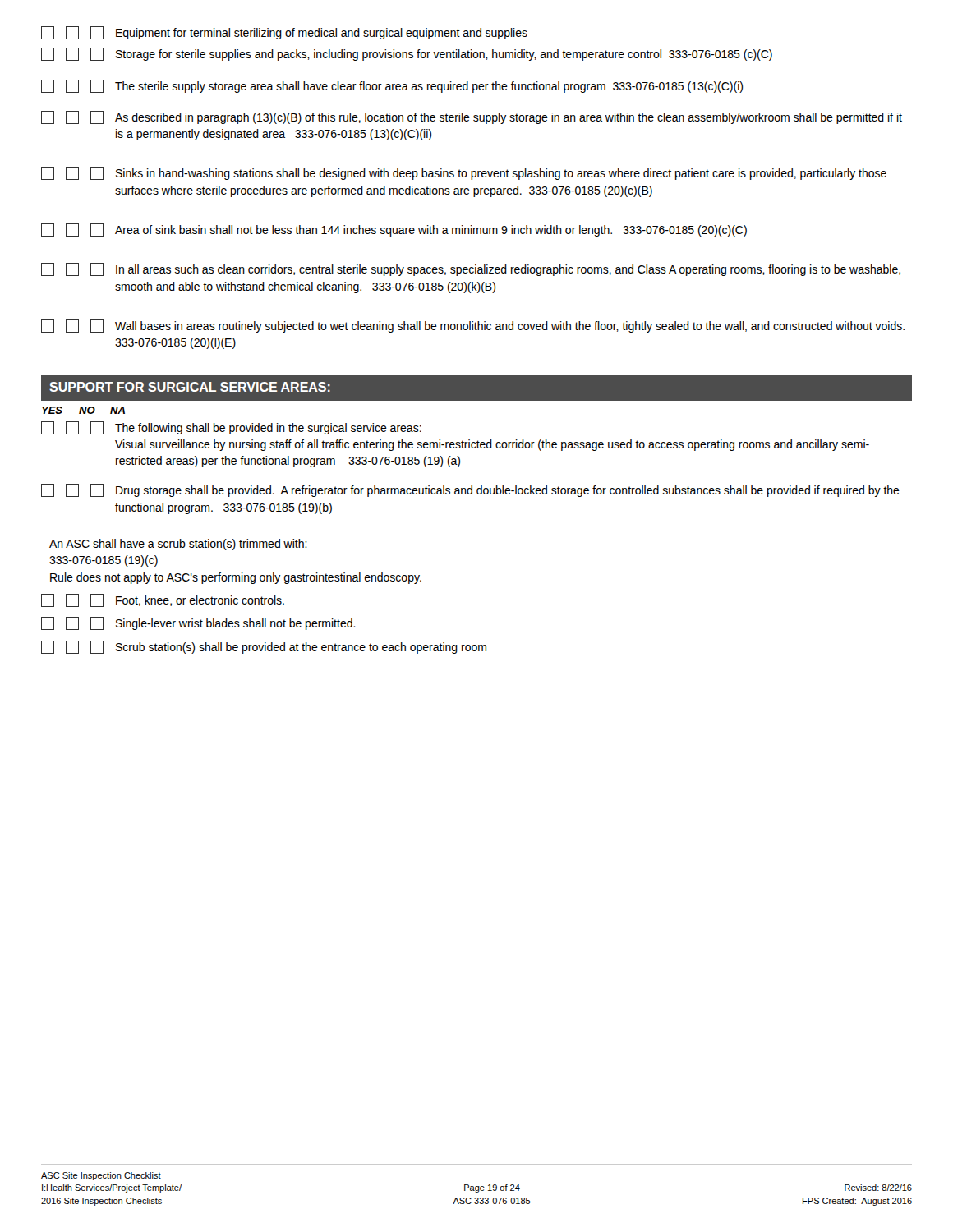
Task: Click on the list item that says "In all areas such"
Action: coord(476,278)
